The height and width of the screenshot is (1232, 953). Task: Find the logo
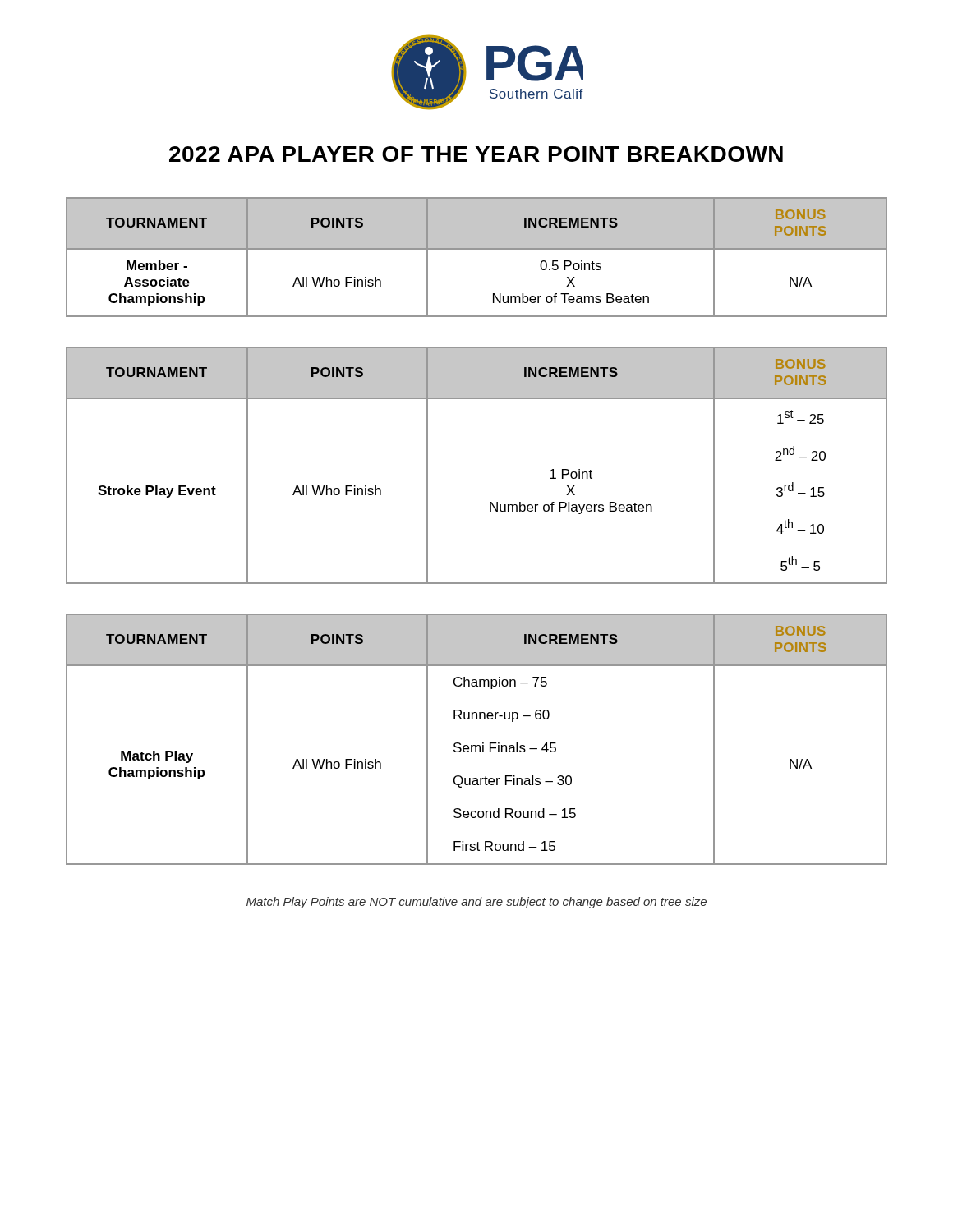pyautogui.click(x=476, y=80)
